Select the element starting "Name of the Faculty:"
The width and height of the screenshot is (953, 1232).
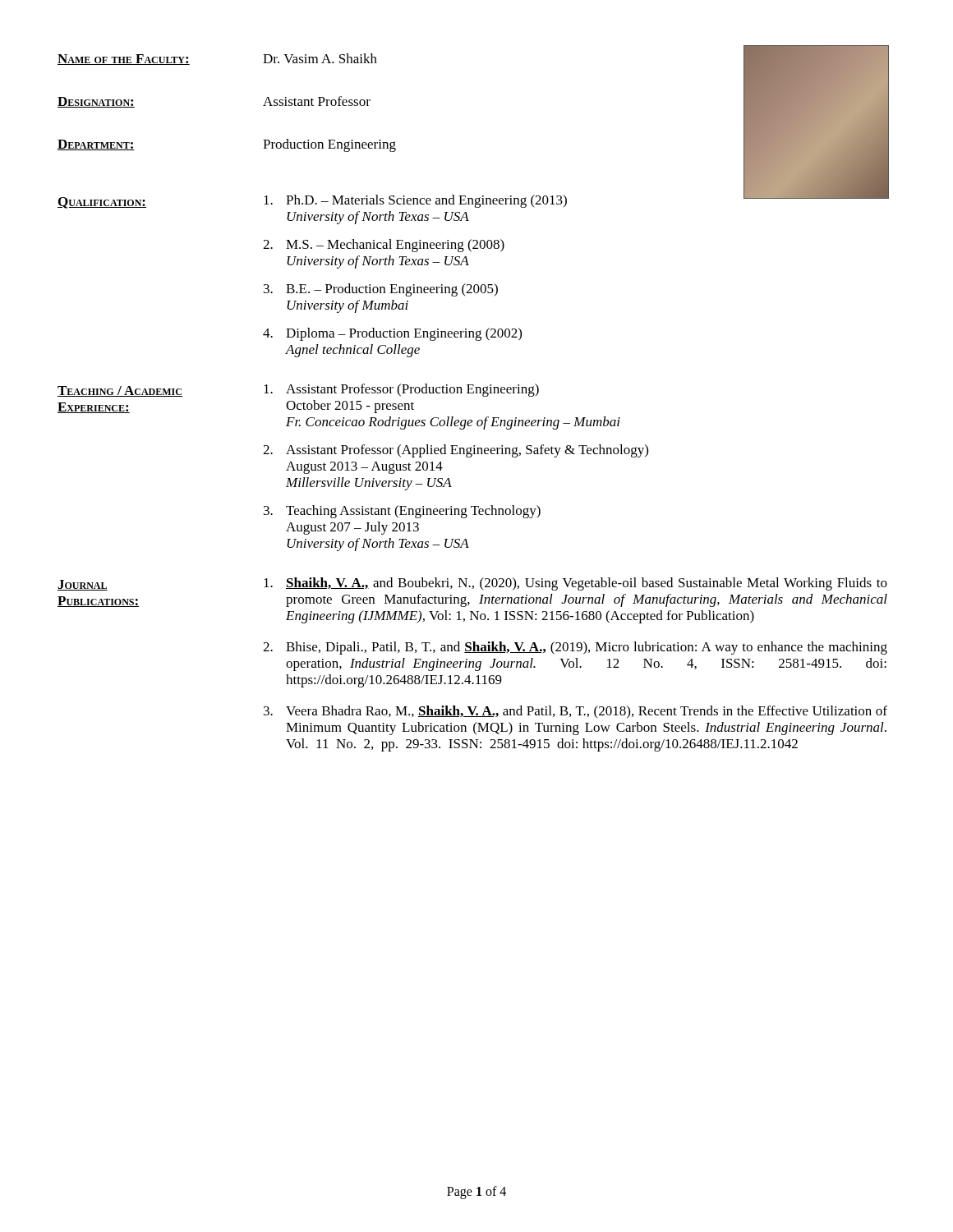click(123, 59)
